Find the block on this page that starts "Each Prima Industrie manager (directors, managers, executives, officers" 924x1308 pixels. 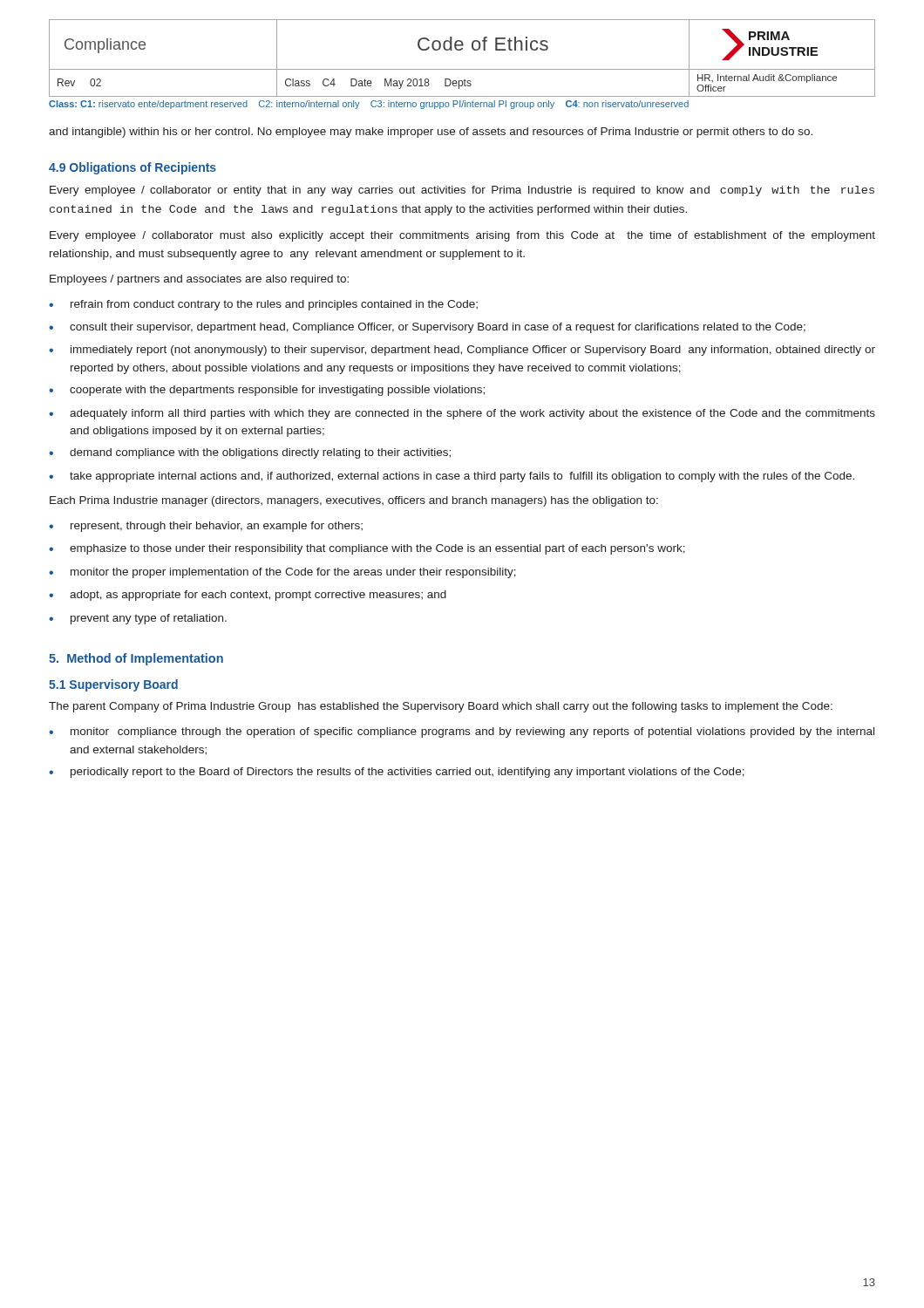click(x=354, y=500)
